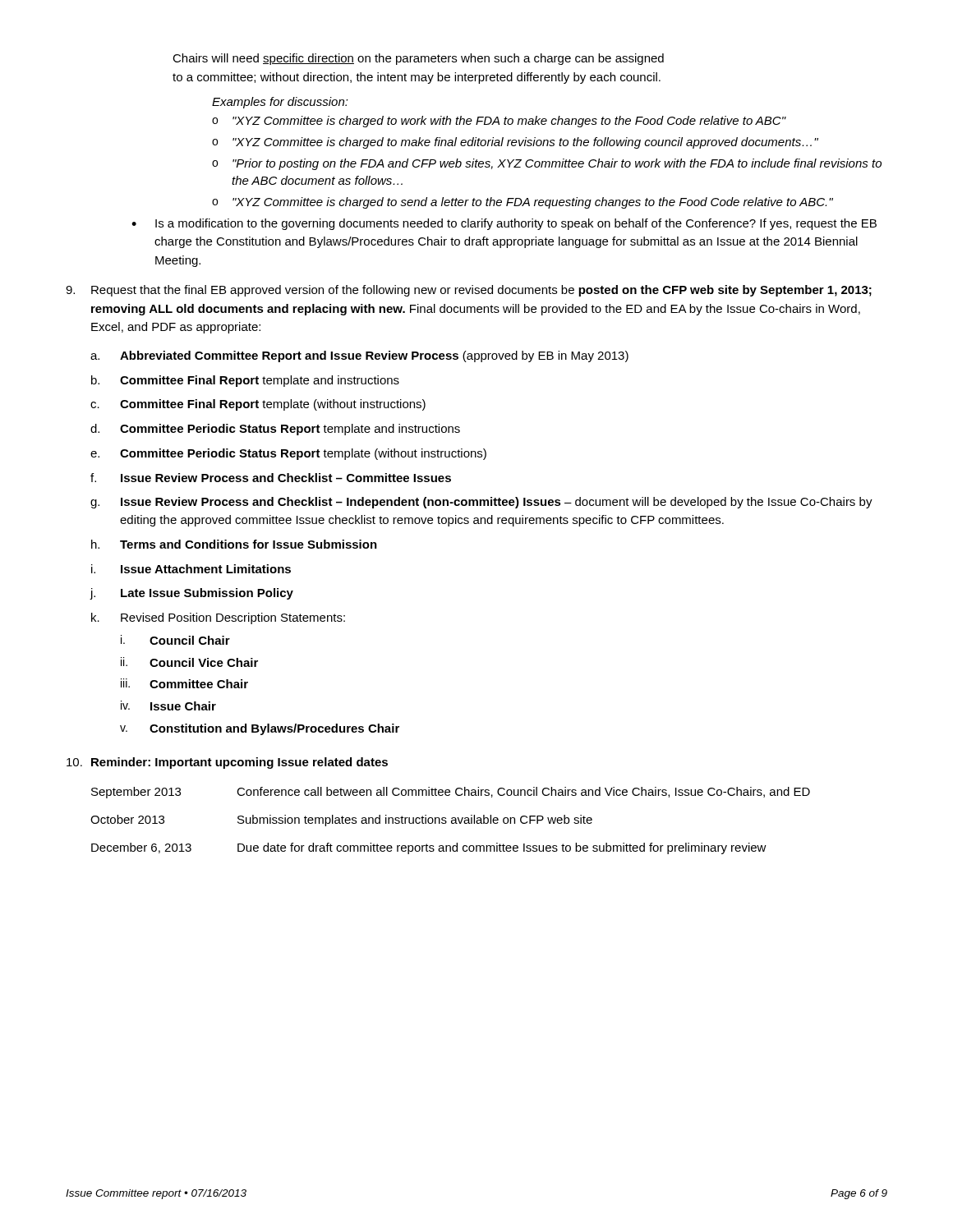Click on the list item that reads "g. Issue Review Process and Checklist"

click(x=489, y=511)
